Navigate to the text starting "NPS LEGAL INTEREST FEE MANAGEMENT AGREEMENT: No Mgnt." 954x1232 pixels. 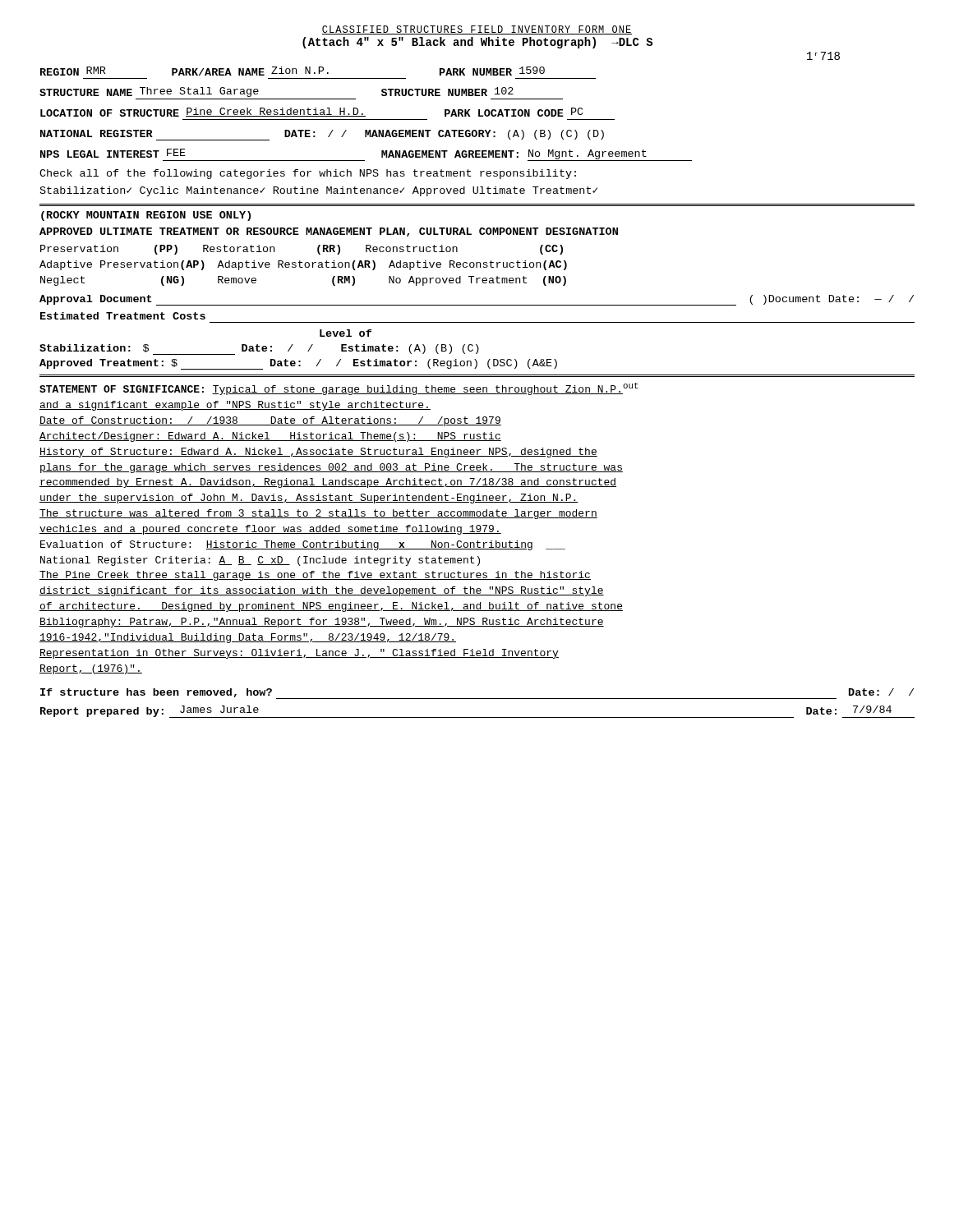point(366,154)
